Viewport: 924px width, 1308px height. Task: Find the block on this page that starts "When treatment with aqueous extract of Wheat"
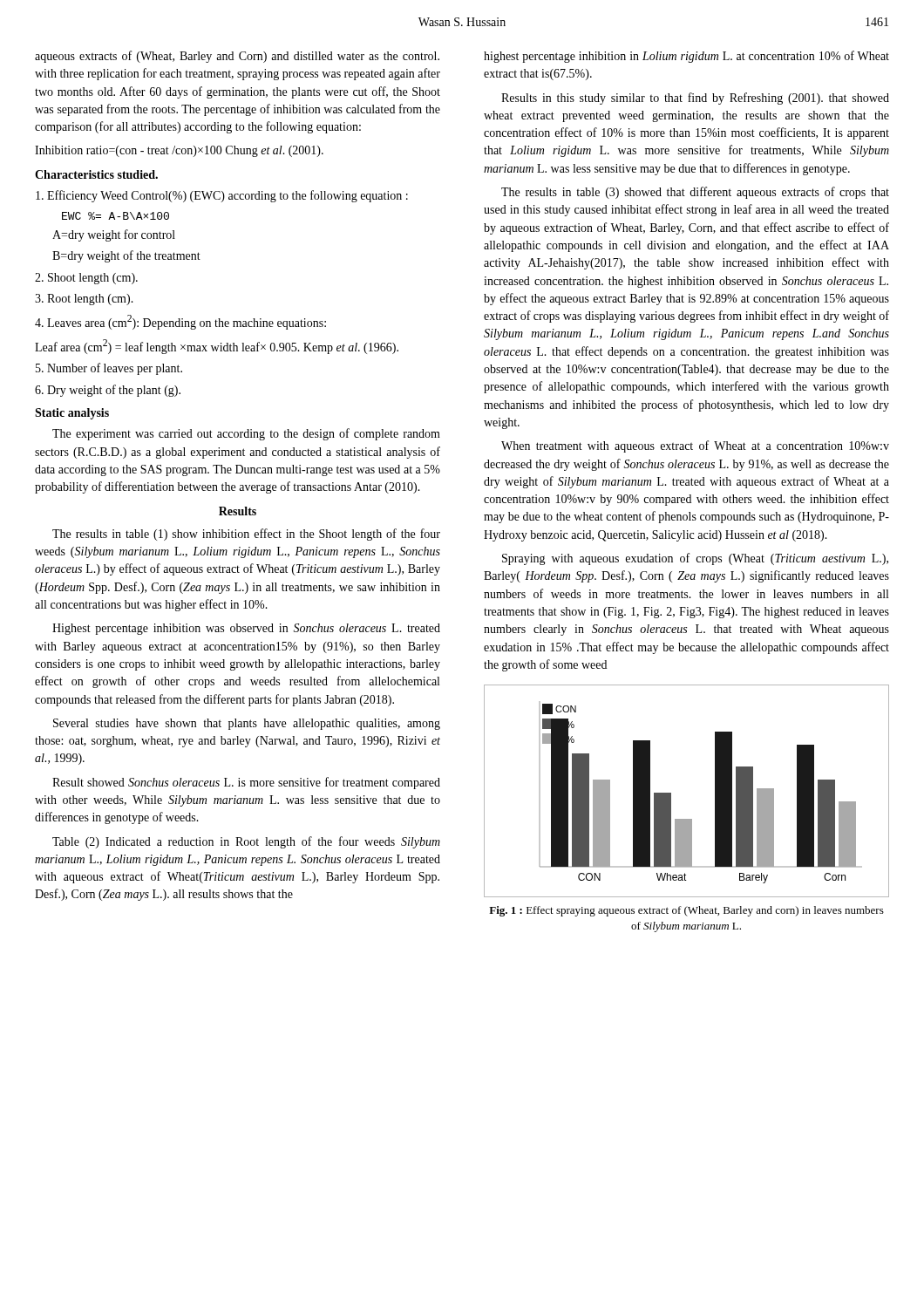tap(686, 491)
